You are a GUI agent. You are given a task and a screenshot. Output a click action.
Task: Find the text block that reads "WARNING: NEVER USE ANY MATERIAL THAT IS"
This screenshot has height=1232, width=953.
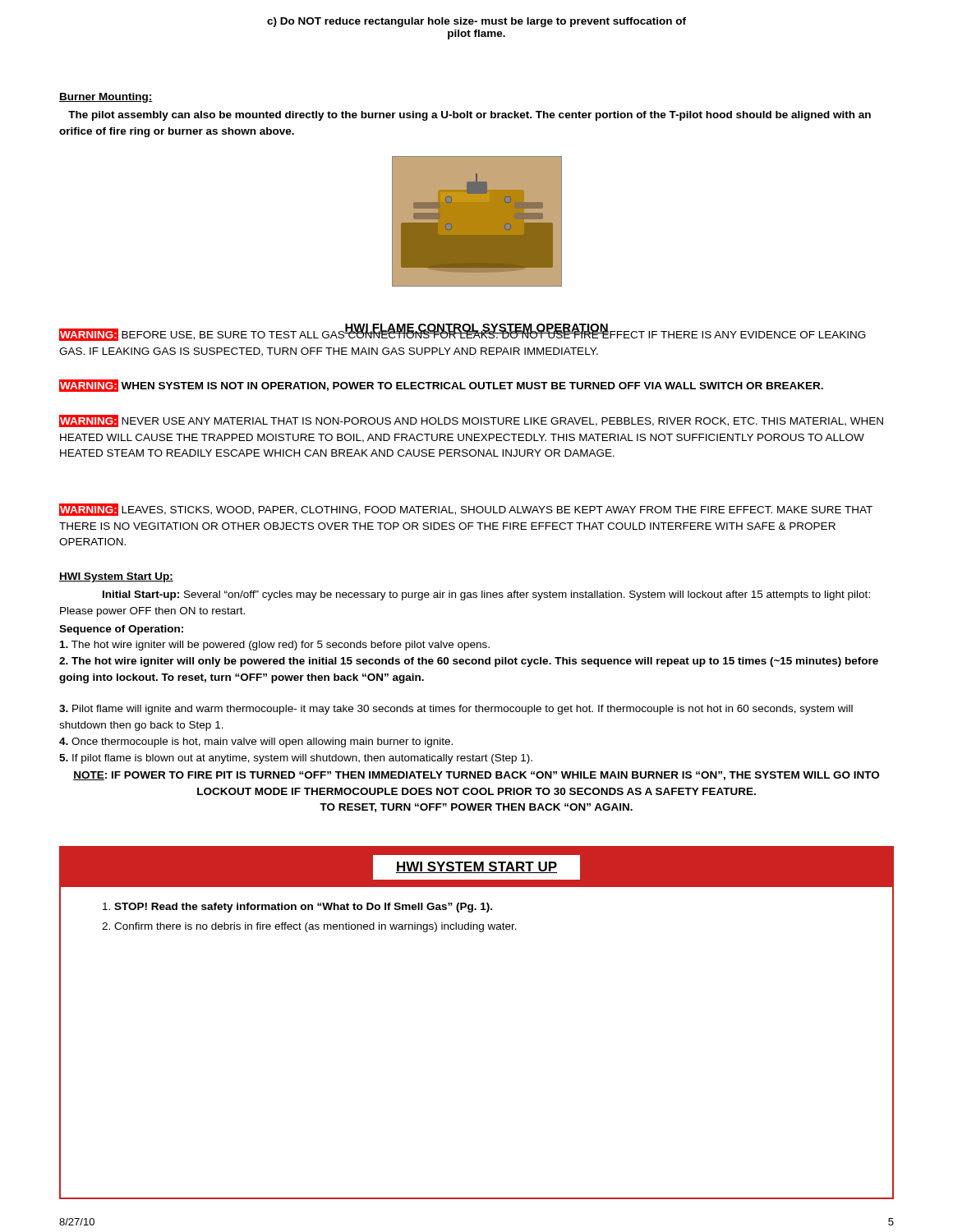tap(472, 437)
